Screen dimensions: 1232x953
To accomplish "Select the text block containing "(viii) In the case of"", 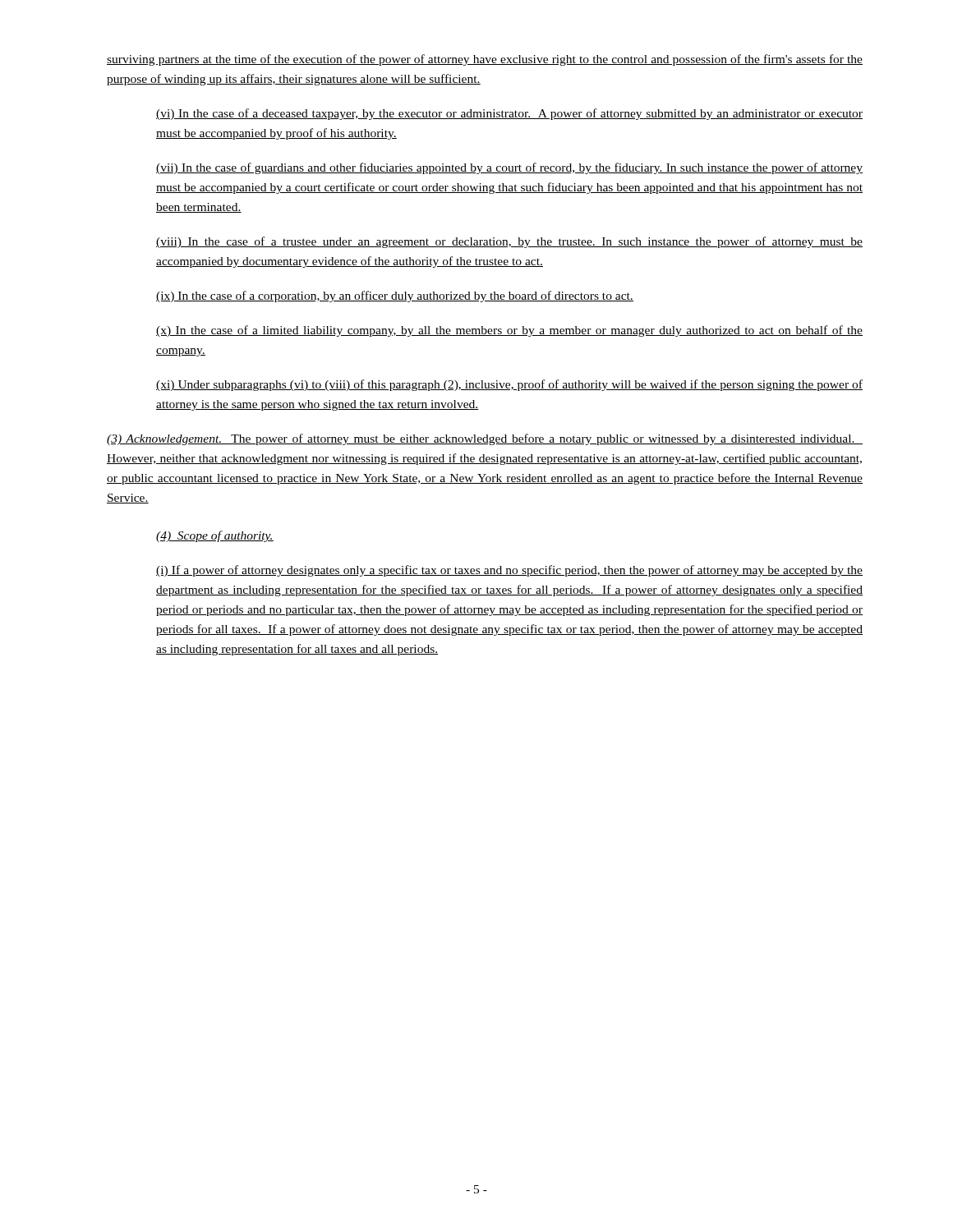I will pyautogui.click(x=509, y=251).
